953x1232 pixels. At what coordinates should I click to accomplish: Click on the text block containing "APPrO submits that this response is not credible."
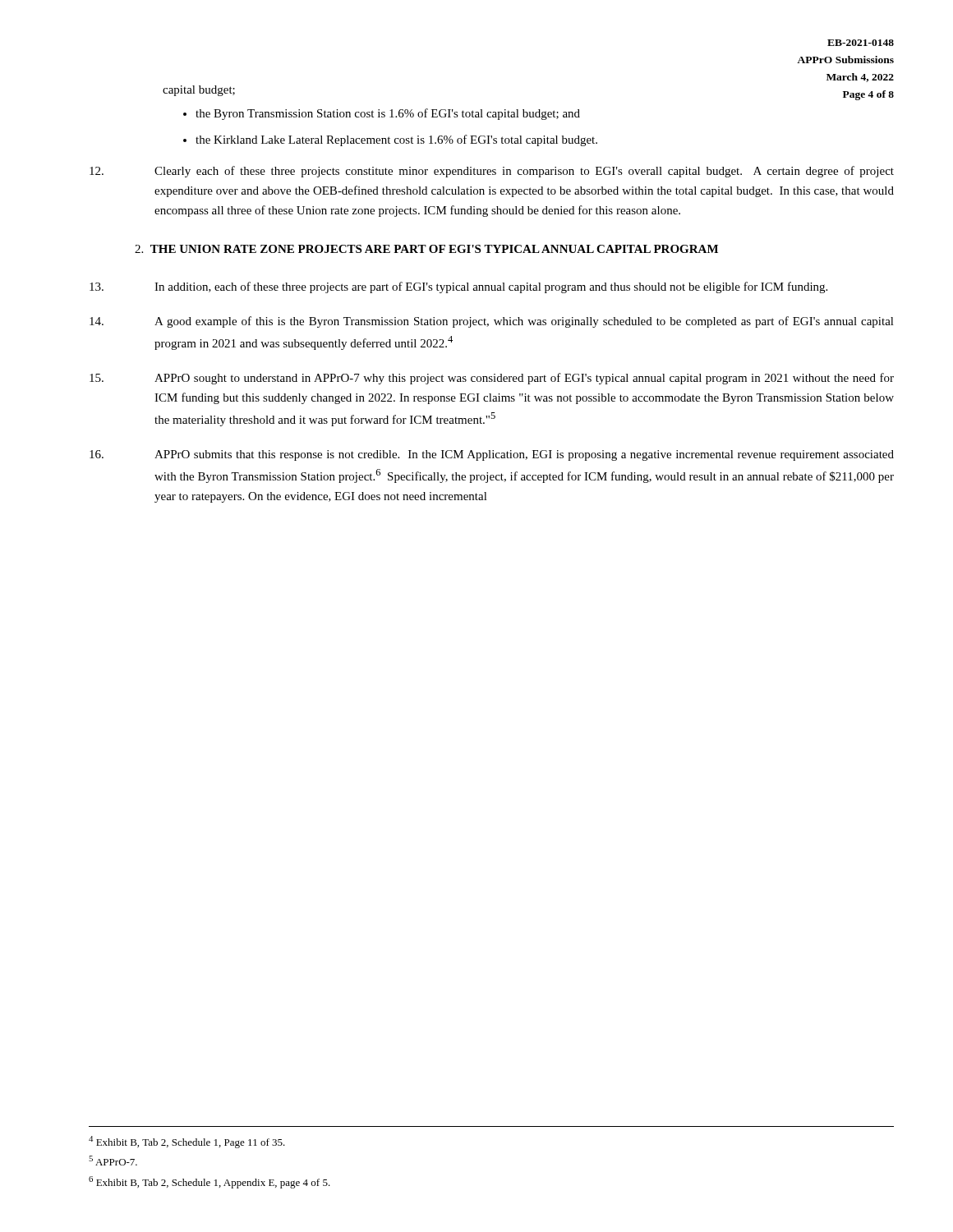[491, 475]
